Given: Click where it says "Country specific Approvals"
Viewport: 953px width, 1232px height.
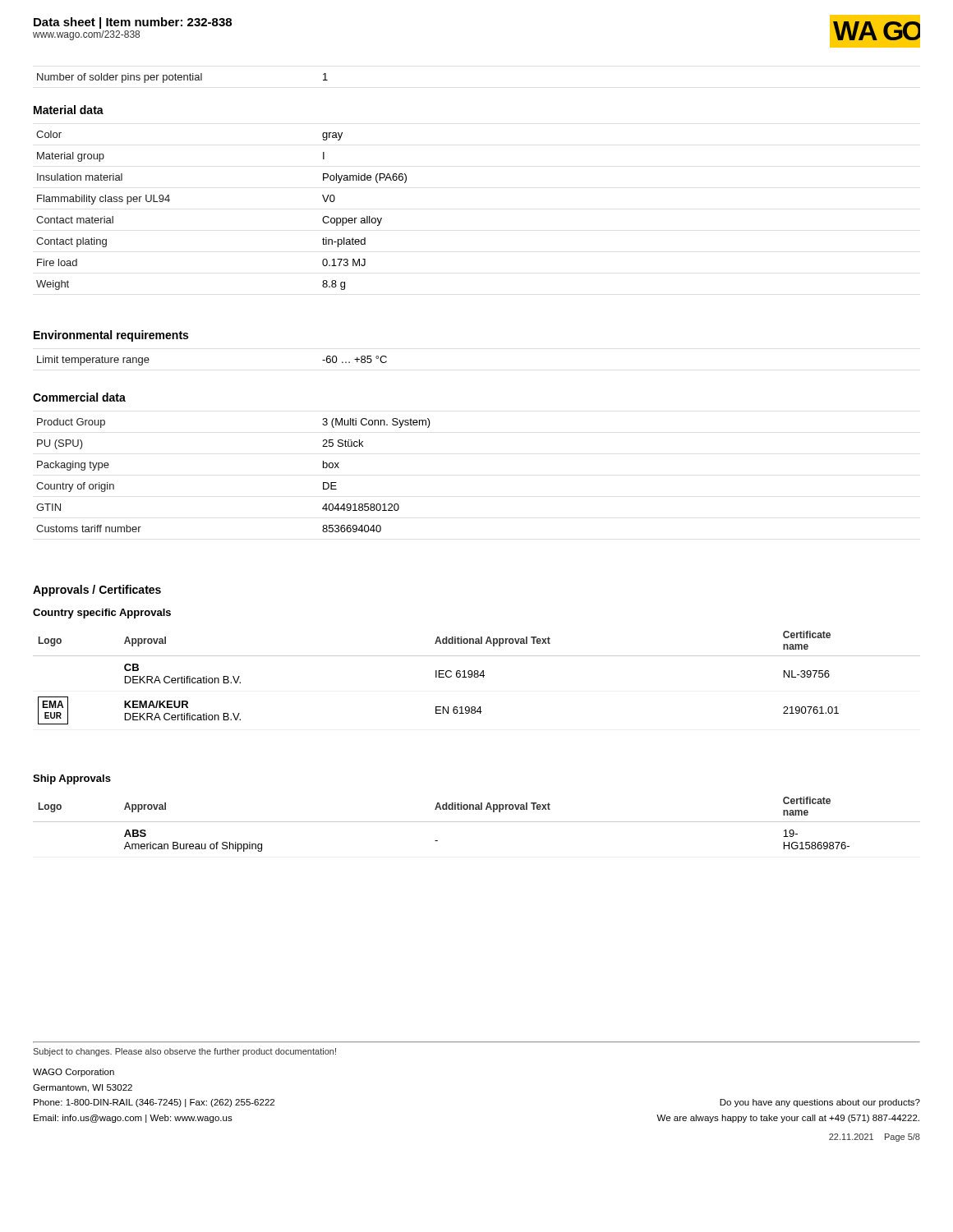Looking at the screenshot, I should pos(102,612).
